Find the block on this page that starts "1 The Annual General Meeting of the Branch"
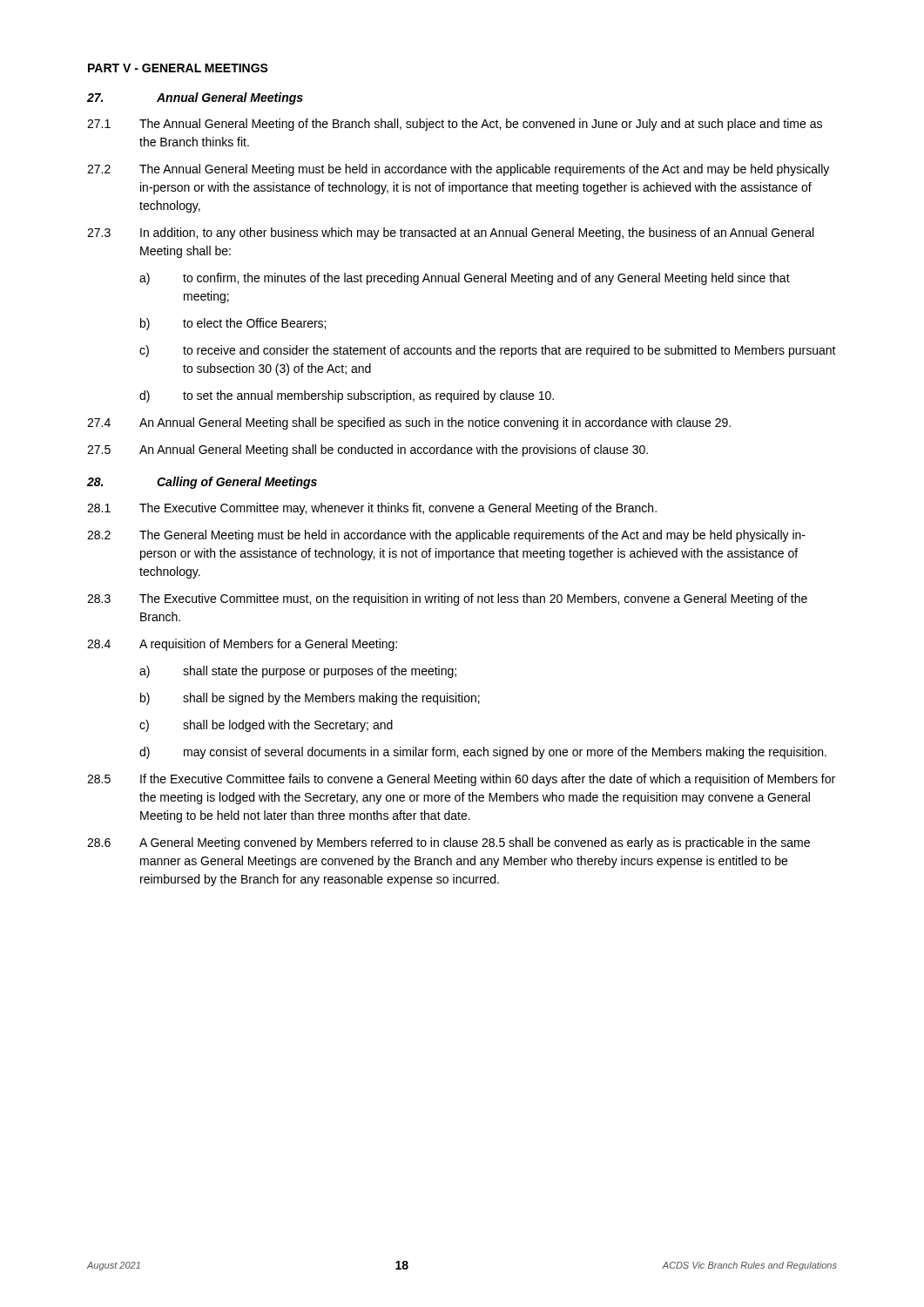This screenshot has height=1307, width=924. 462,133
